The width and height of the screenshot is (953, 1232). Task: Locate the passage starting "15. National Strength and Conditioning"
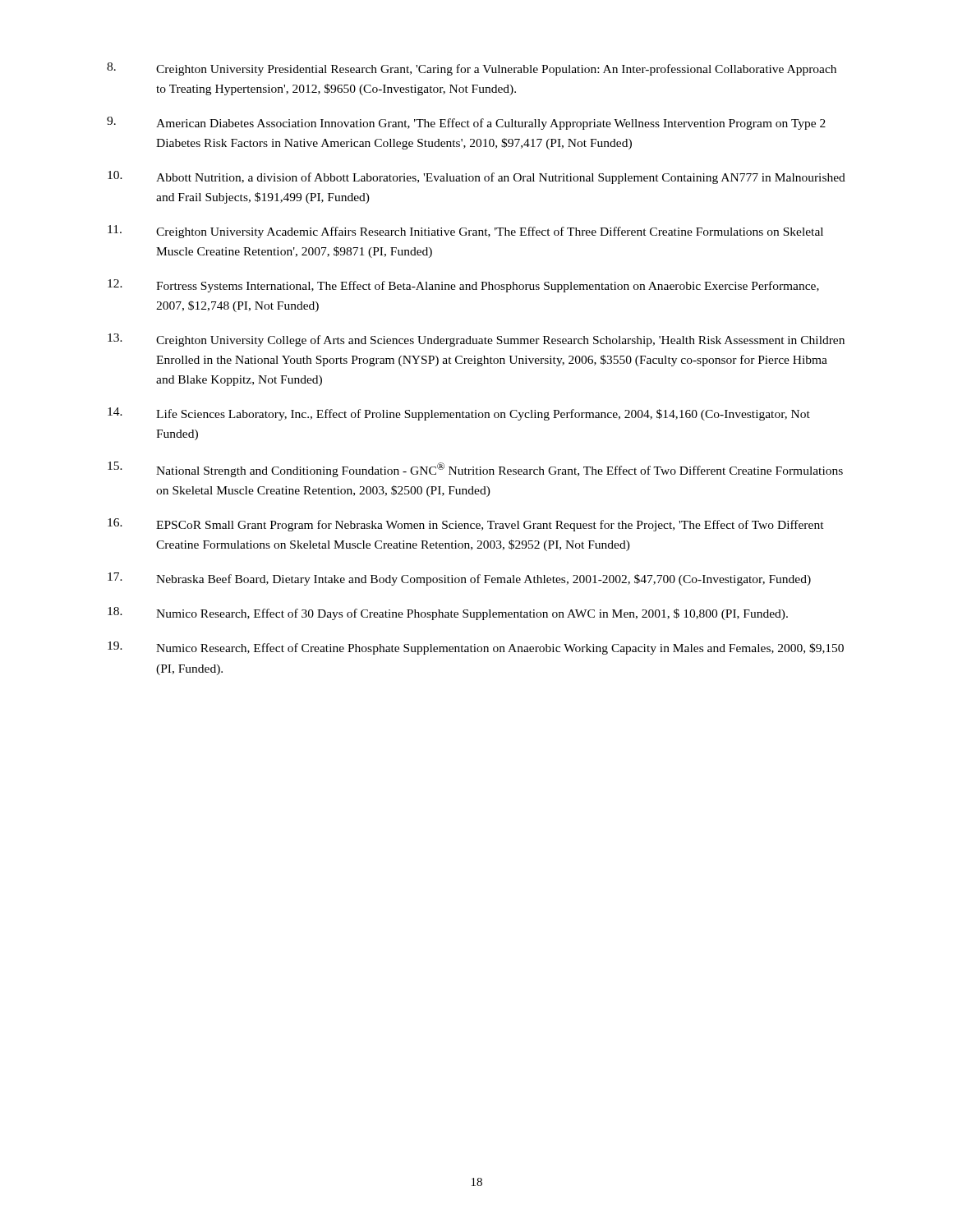(476, 480)
